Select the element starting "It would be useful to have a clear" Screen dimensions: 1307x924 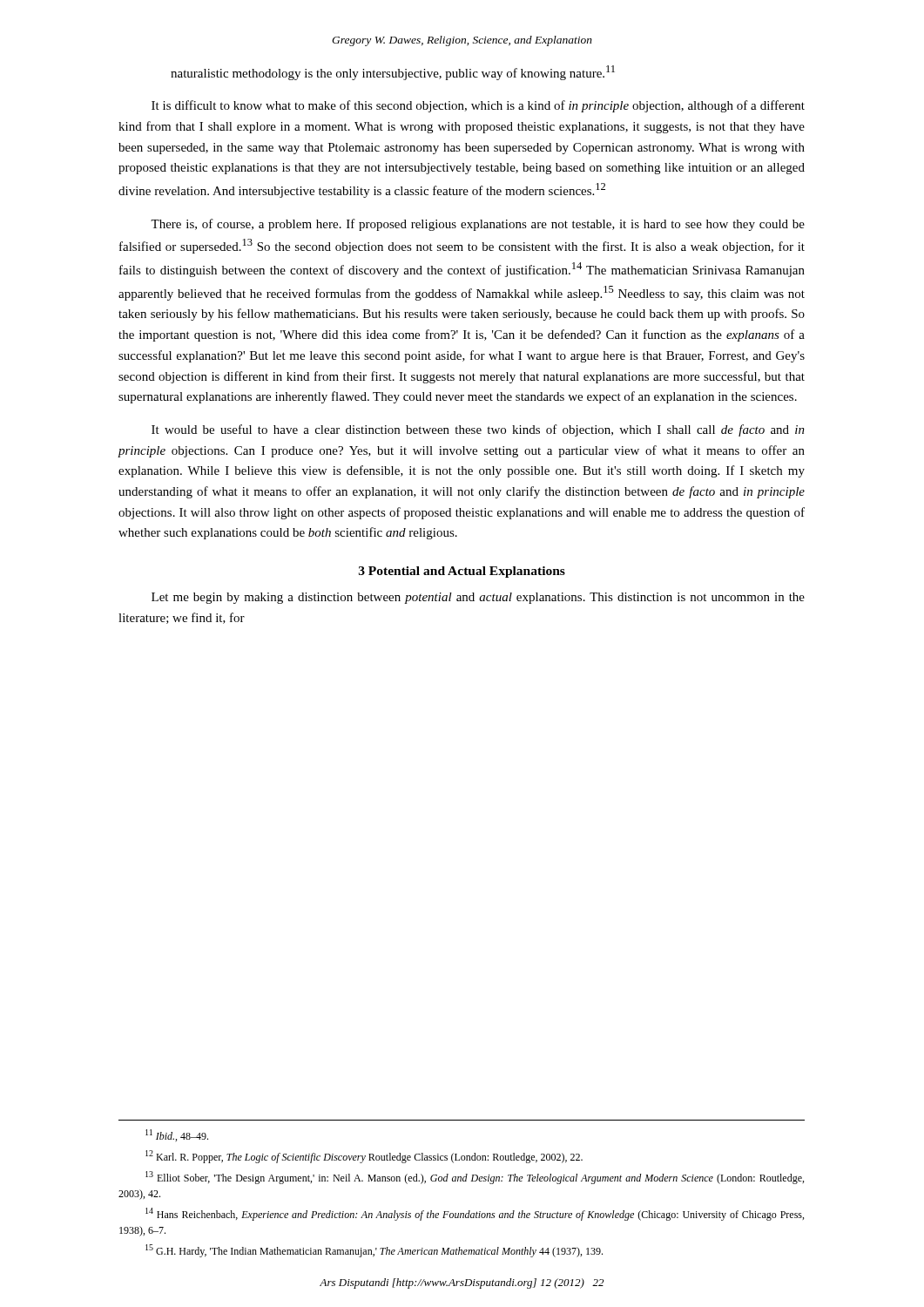pyautogui.click(x=462, y=481)
